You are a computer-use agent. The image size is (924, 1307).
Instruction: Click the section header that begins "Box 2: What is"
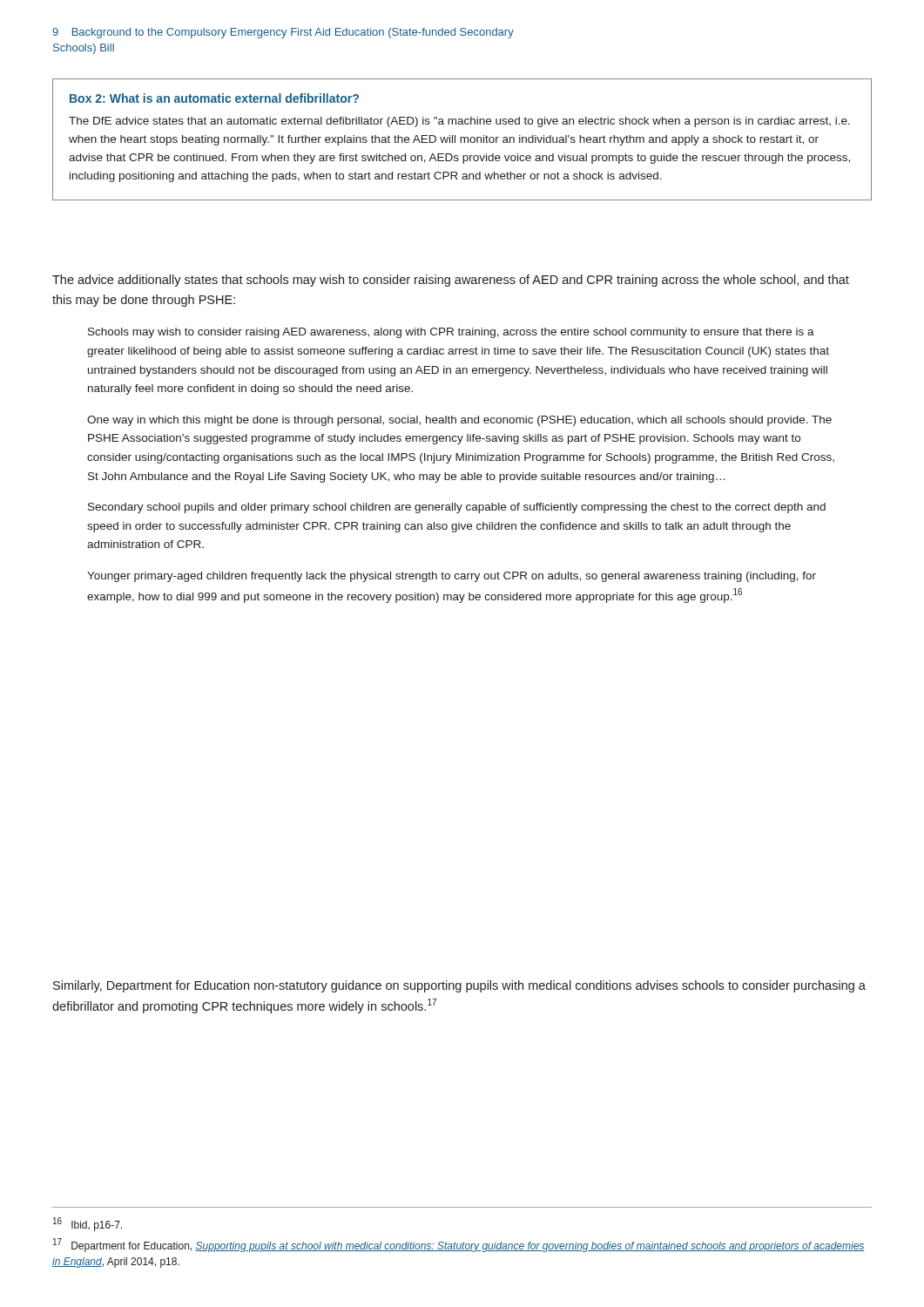coord(462,138)
